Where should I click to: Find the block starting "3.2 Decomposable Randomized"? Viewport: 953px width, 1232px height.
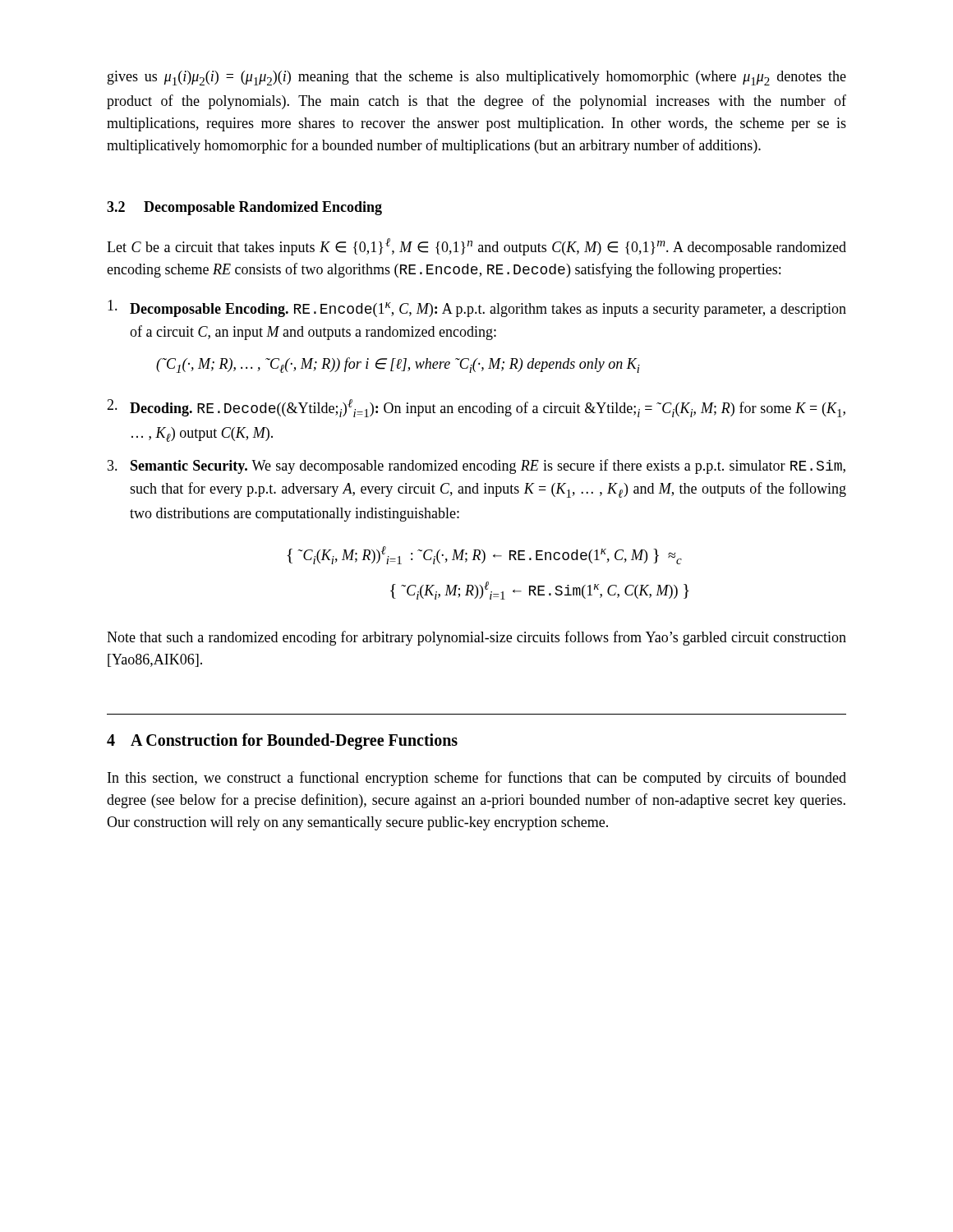244,207
